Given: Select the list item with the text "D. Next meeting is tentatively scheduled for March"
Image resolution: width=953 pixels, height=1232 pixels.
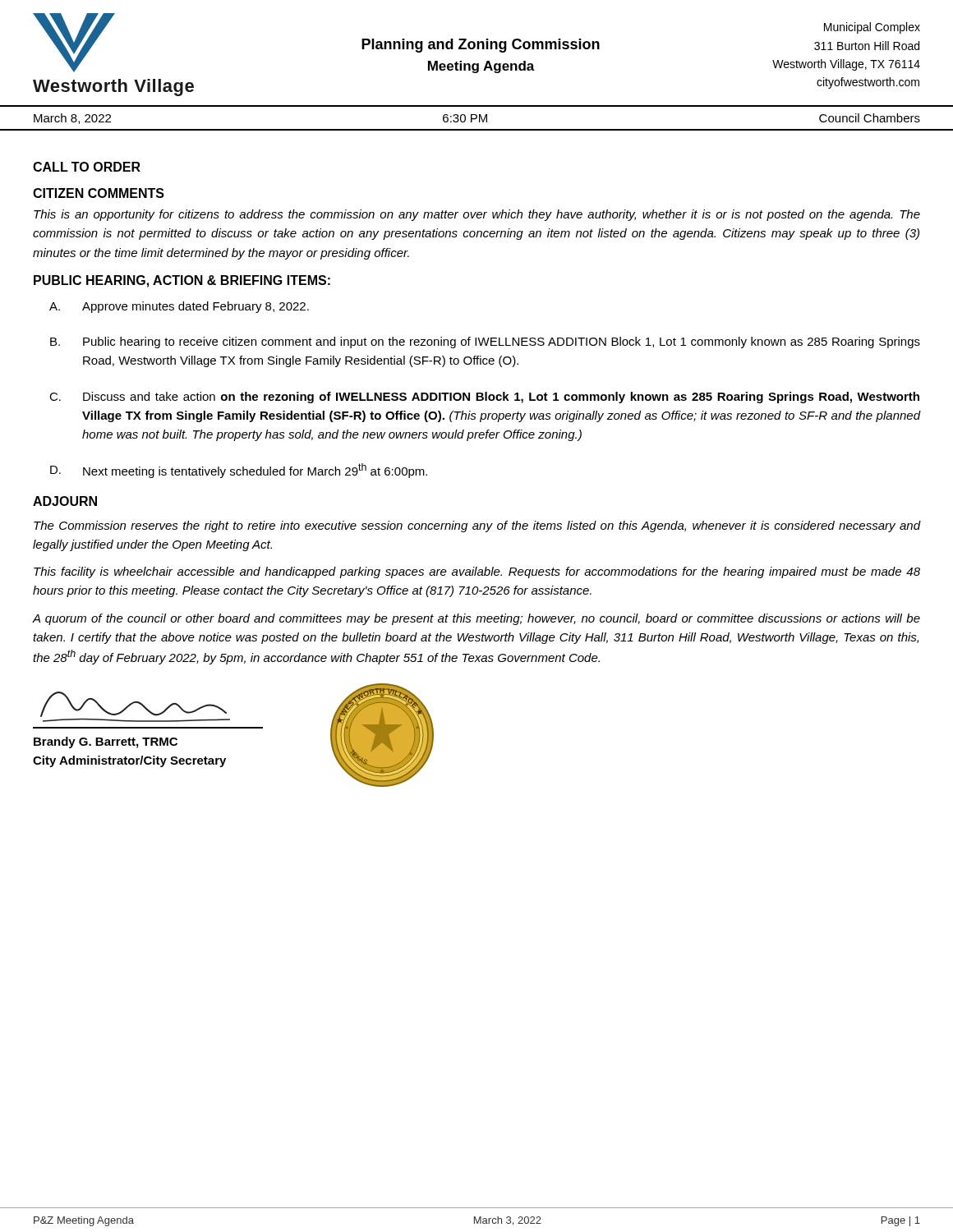Looking at the screenshot, I should [239, 471].
